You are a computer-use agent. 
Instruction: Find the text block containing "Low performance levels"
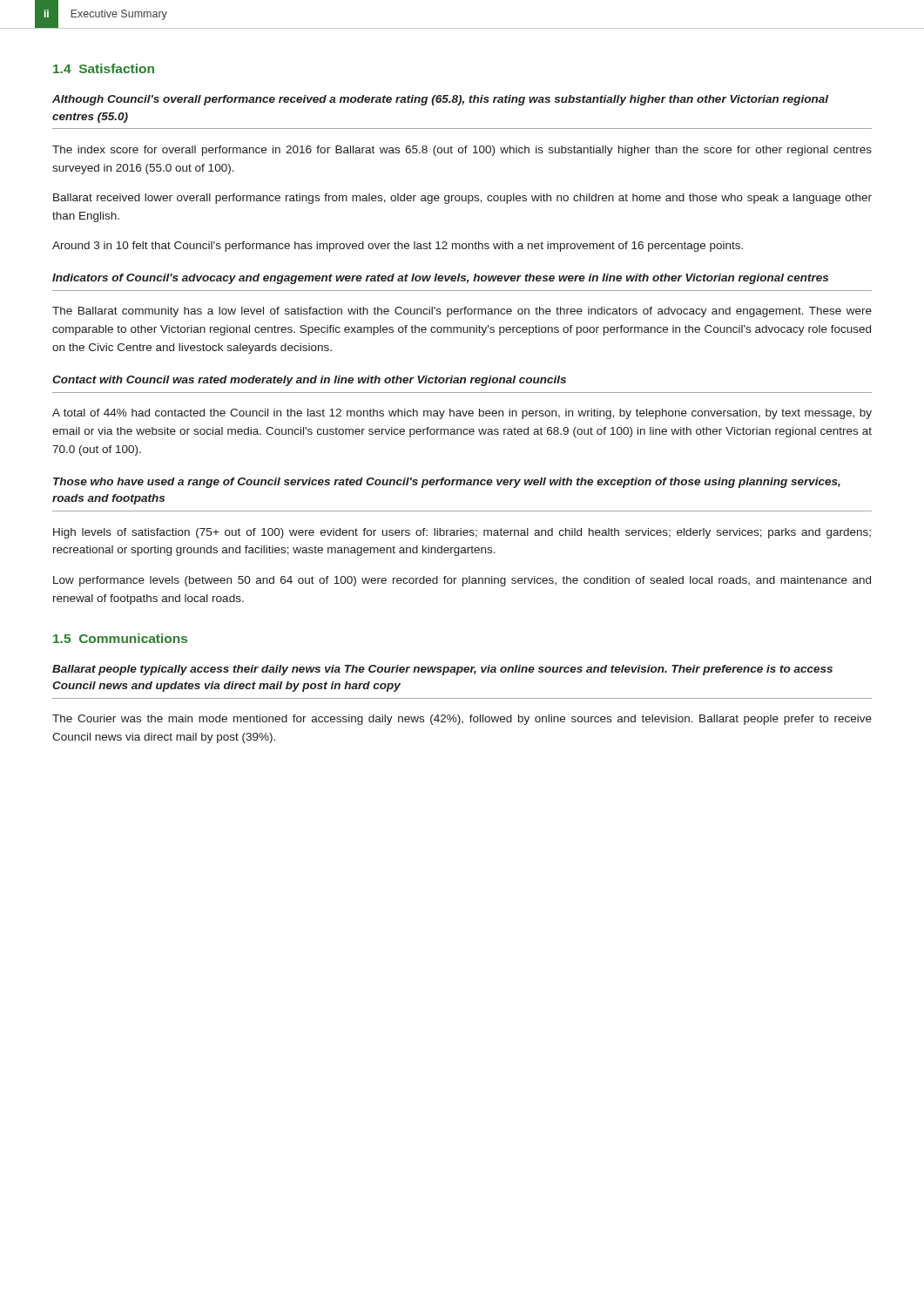[x=462, y=590]
